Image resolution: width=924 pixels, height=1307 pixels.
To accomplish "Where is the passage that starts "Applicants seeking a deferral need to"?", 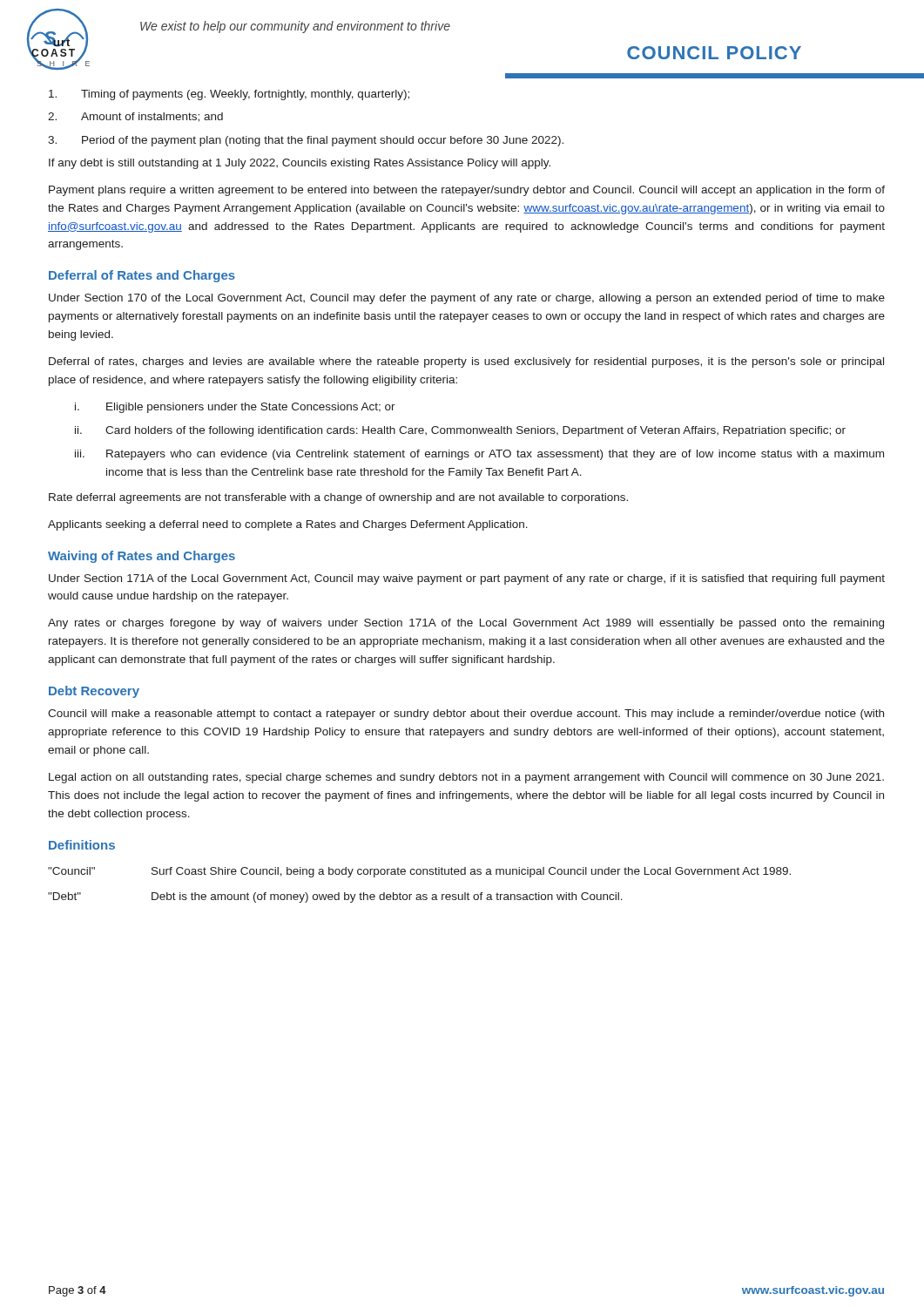I will [x=288, y=524].
